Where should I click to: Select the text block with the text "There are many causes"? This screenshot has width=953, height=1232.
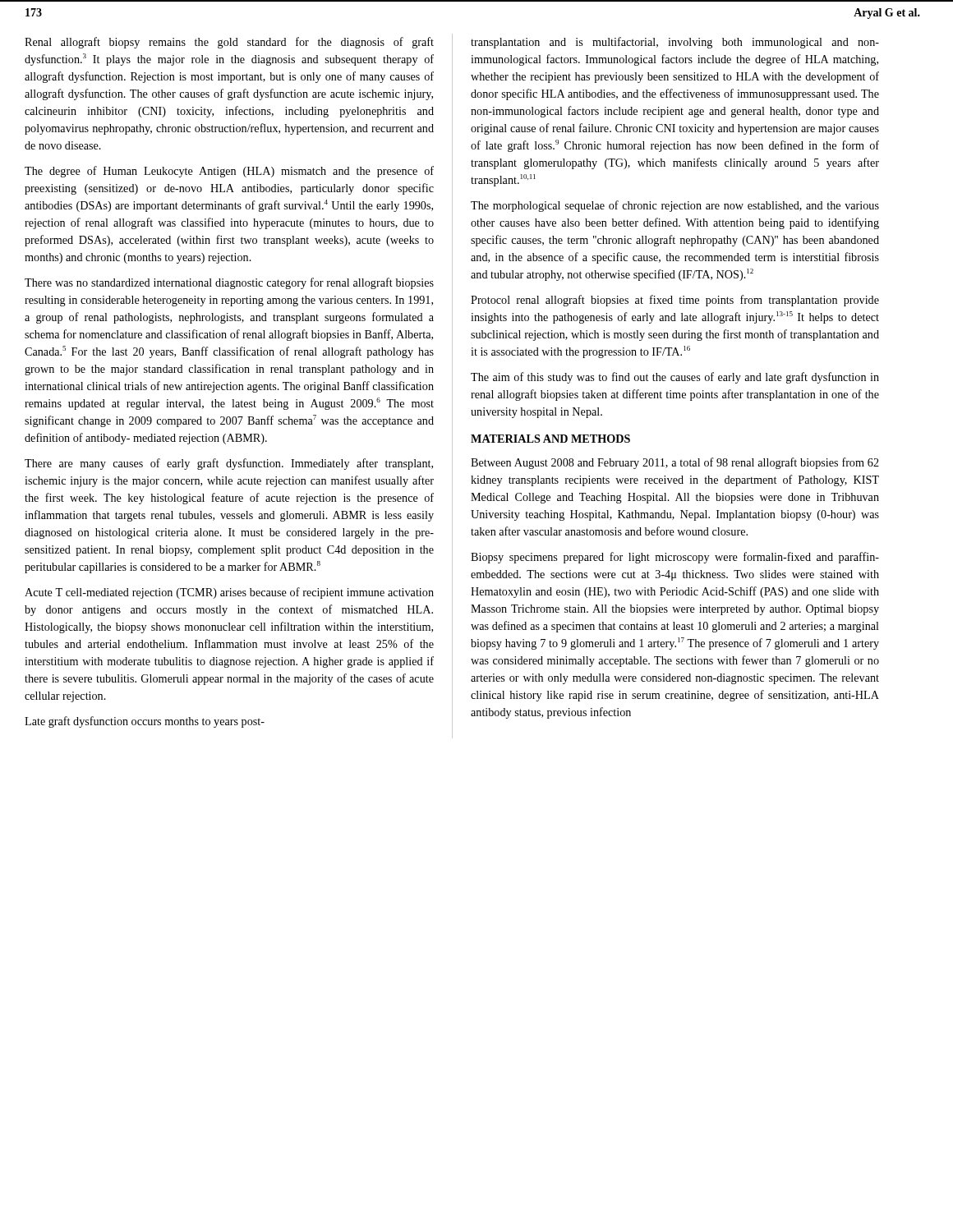[229, 516]
